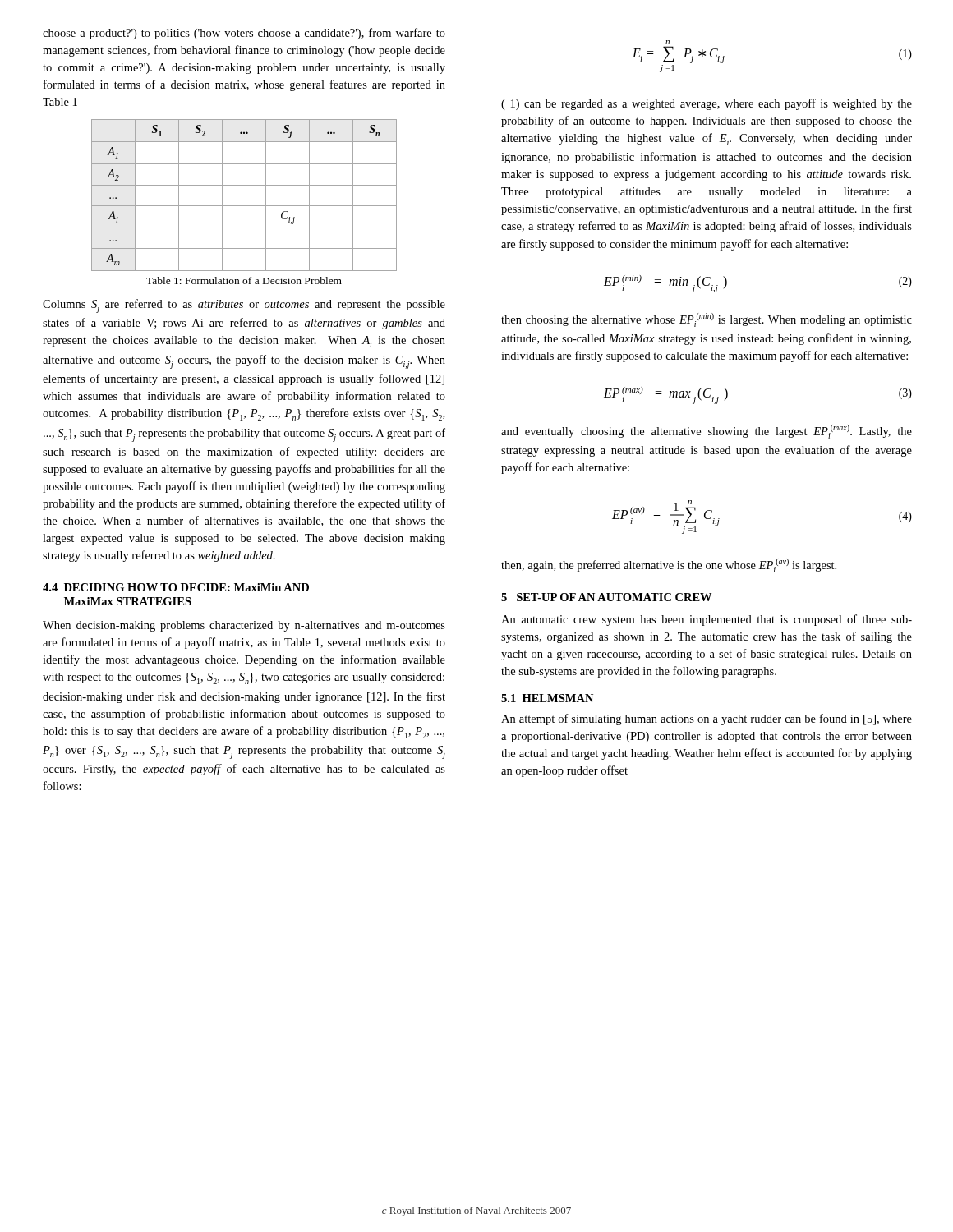Navigate to the region starting "EP (max) i = max"
The image size is (953, 1232).
(707, 393)
